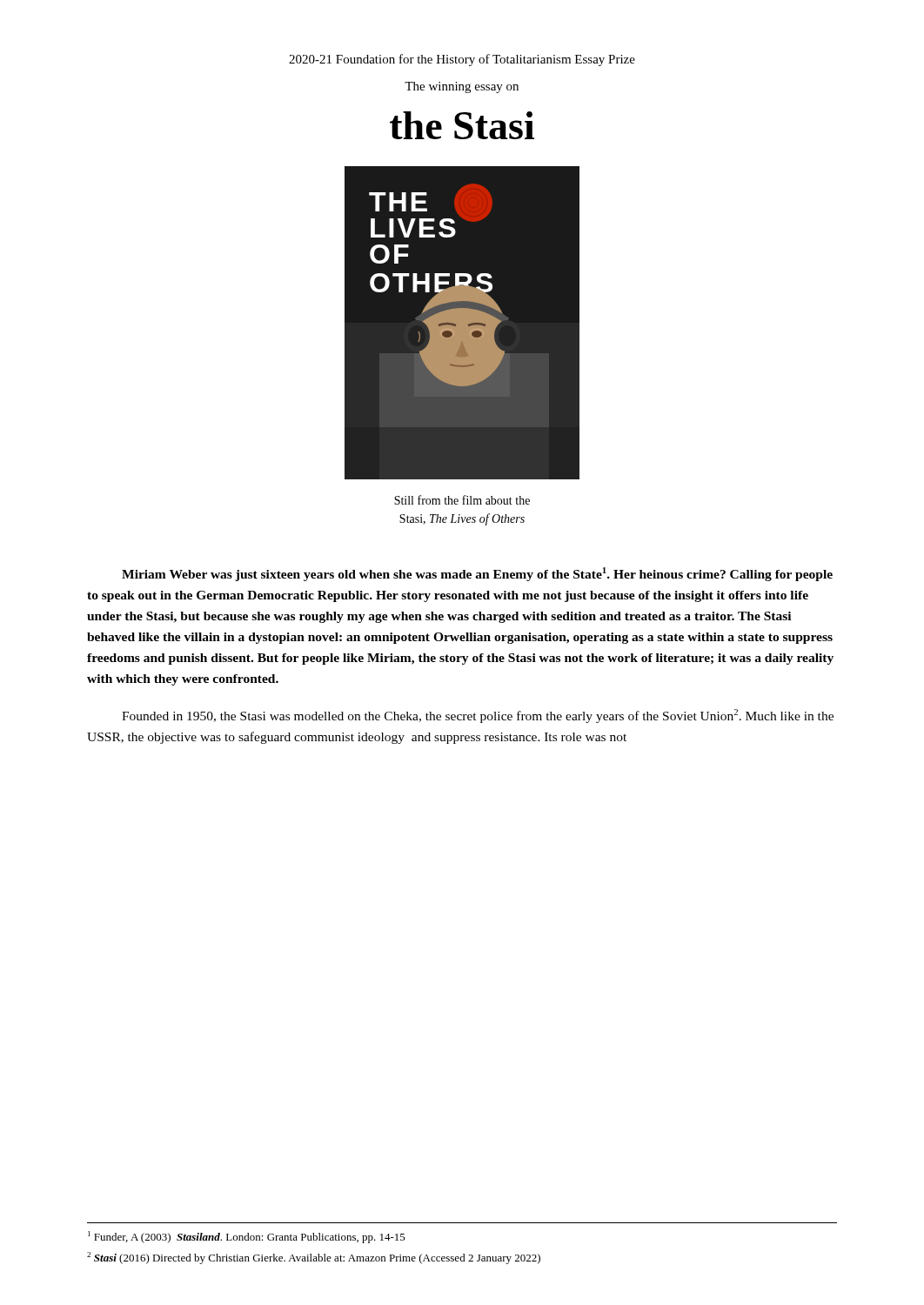924x1305 pixels.
Task: Select a caption
Action: pyautogui.click(x=462, y=510)
